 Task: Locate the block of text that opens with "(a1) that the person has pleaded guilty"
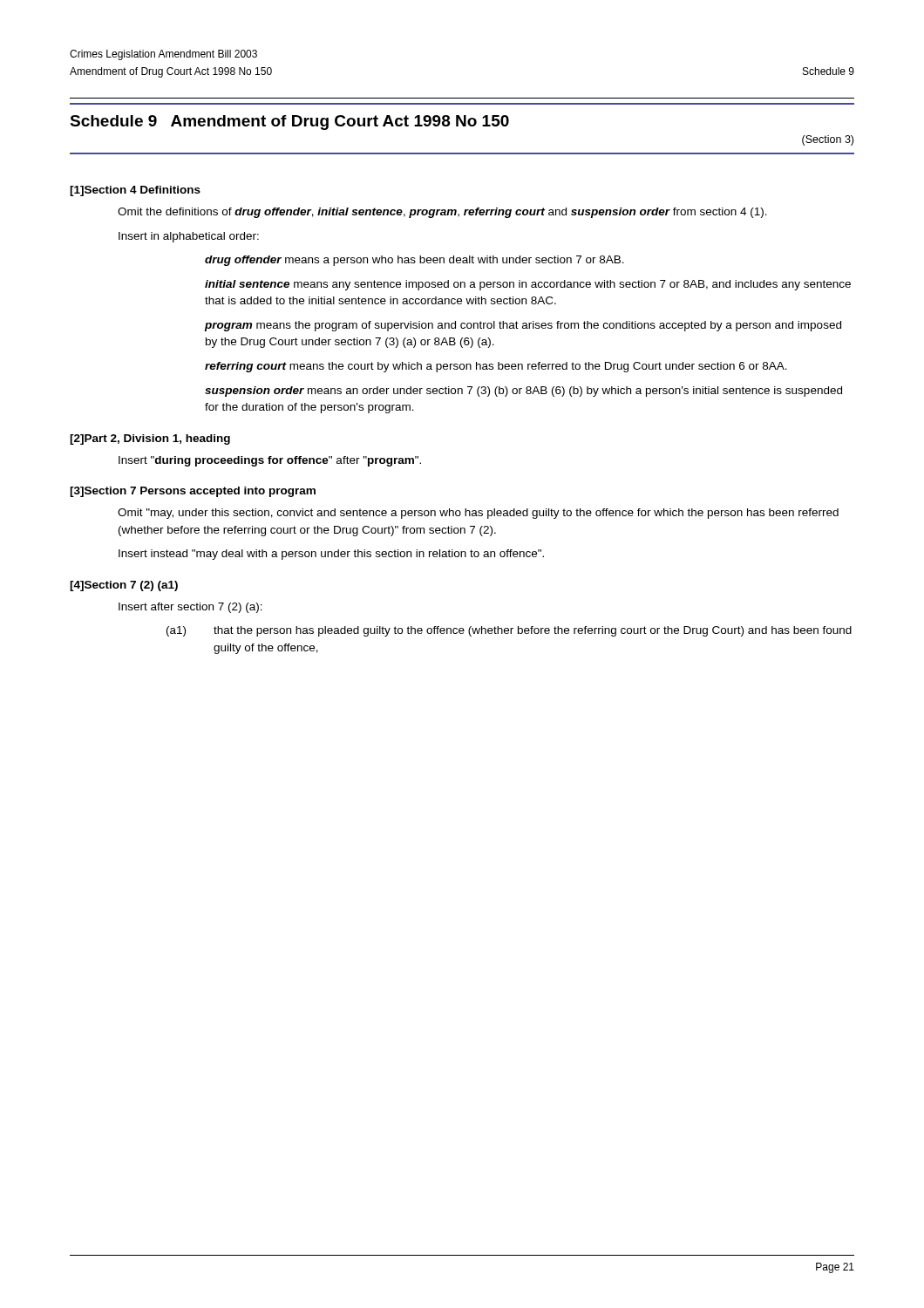510,639
